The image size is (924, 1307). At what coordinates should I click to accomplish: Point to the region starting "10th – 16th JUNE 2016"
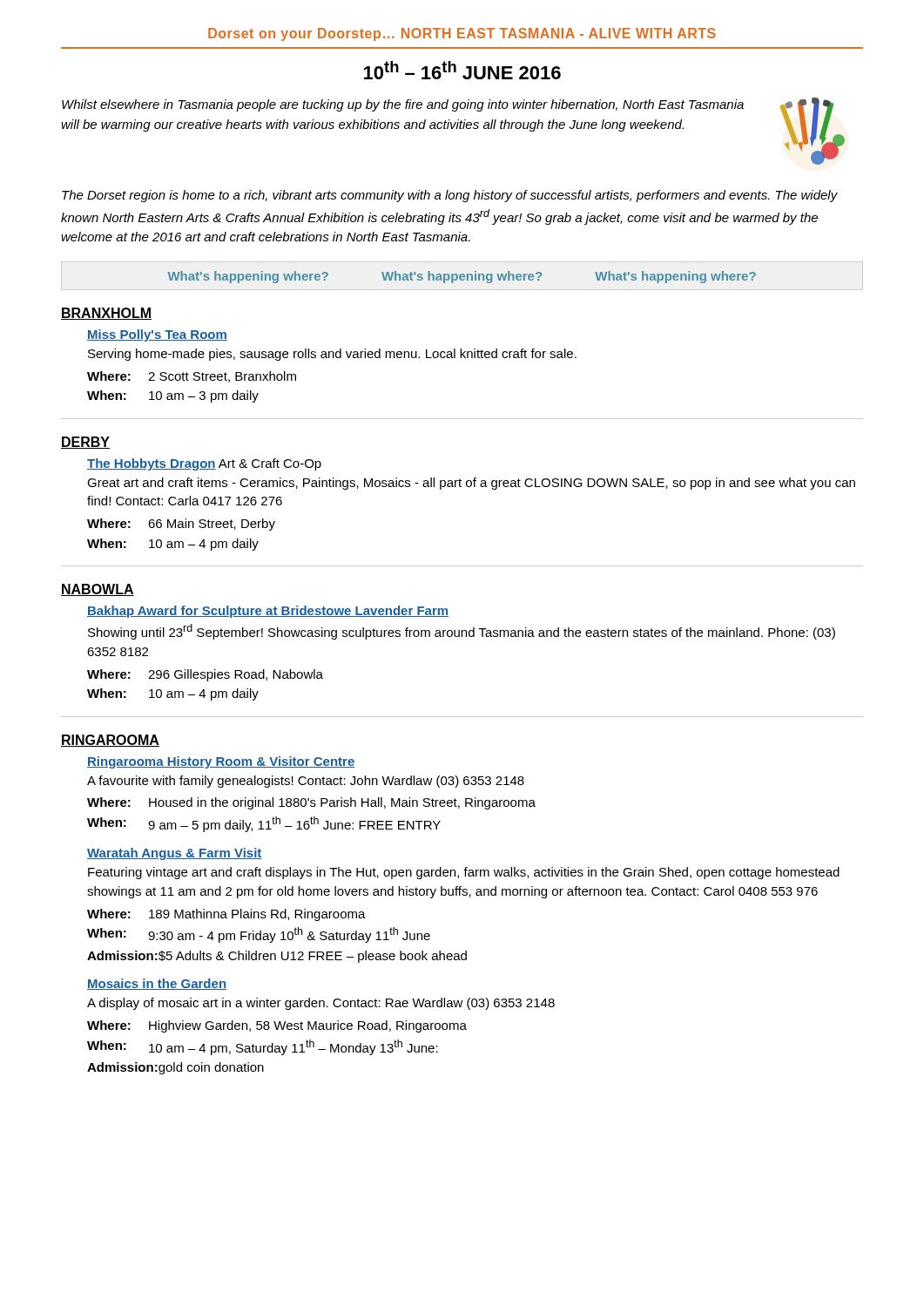[462, 71]
